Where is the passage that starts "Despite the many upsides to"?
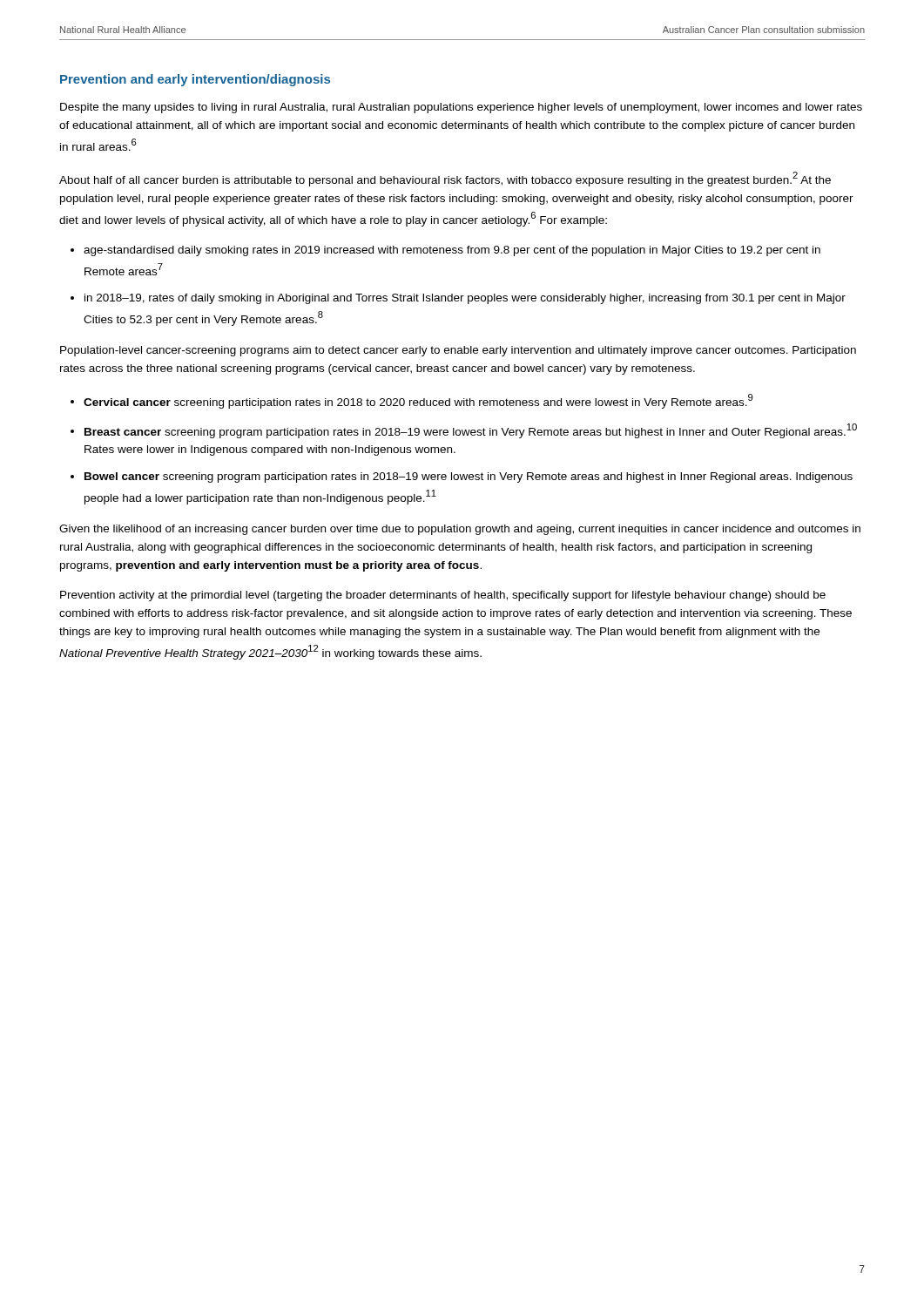Screen dimensions: 1307x924 (x=461, y=127)
